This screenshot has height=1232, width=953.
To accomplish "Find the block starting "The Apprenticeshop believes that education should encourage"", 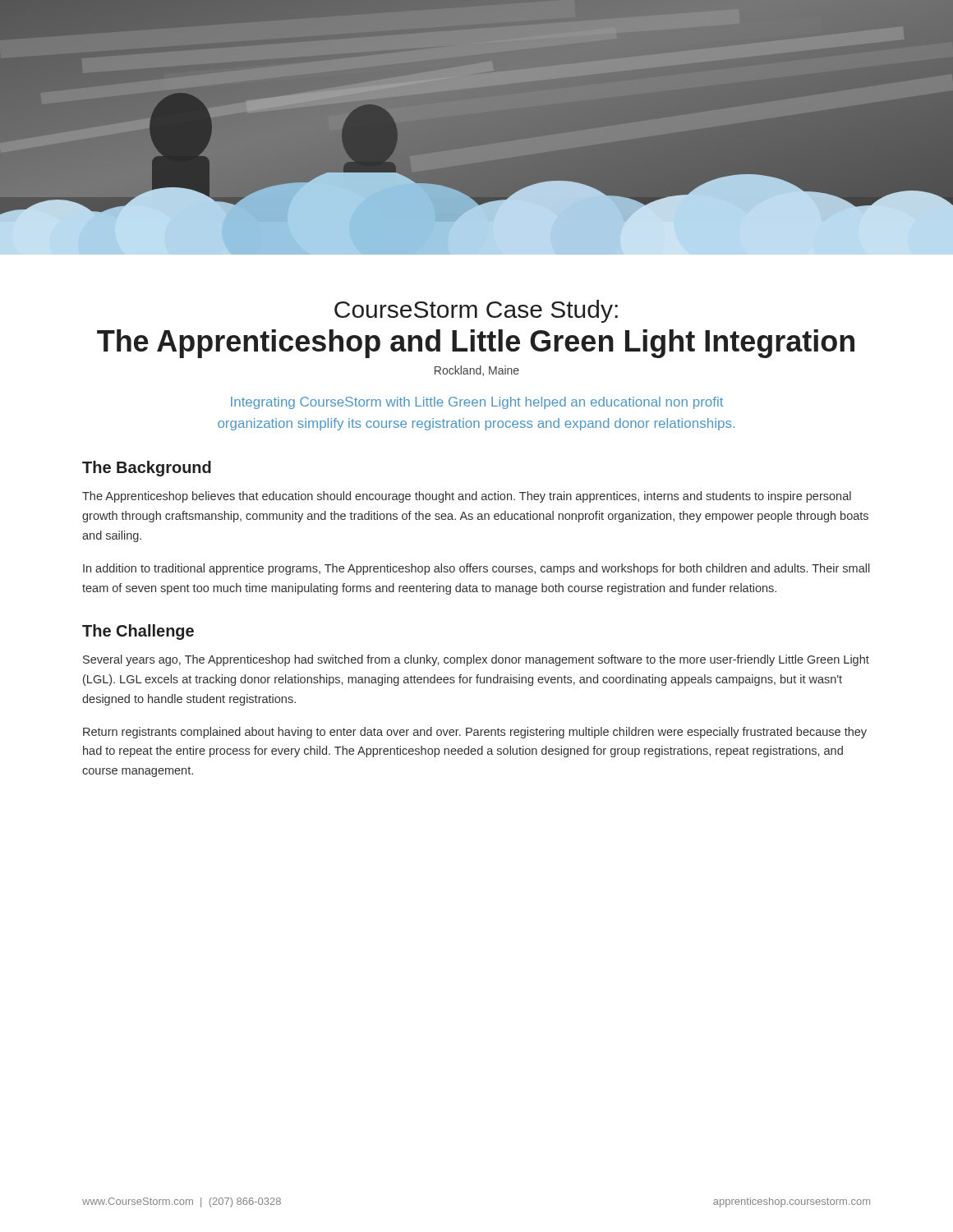I will [475, 516].
